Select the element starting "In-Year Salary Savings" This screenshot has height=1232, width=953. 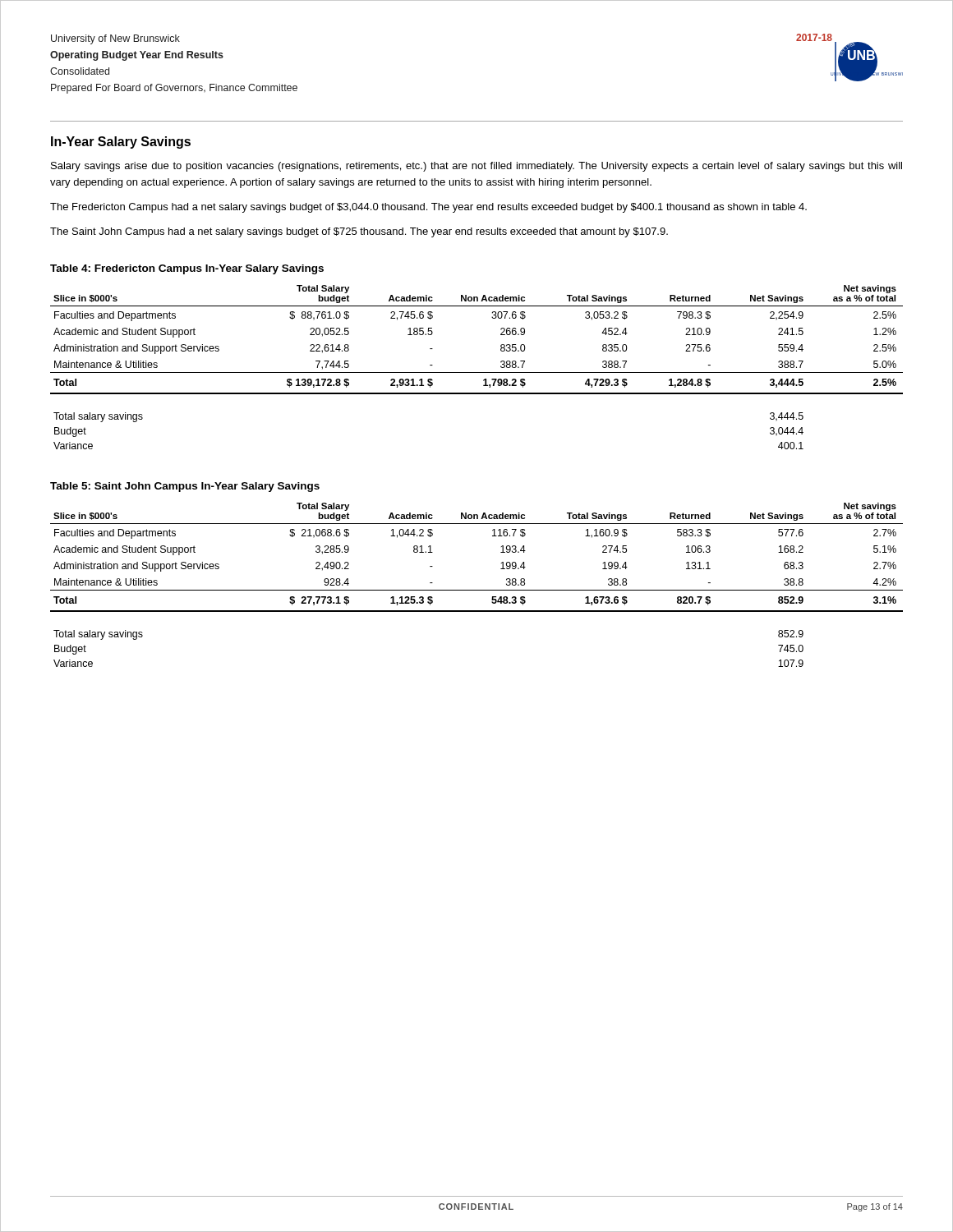121,142
